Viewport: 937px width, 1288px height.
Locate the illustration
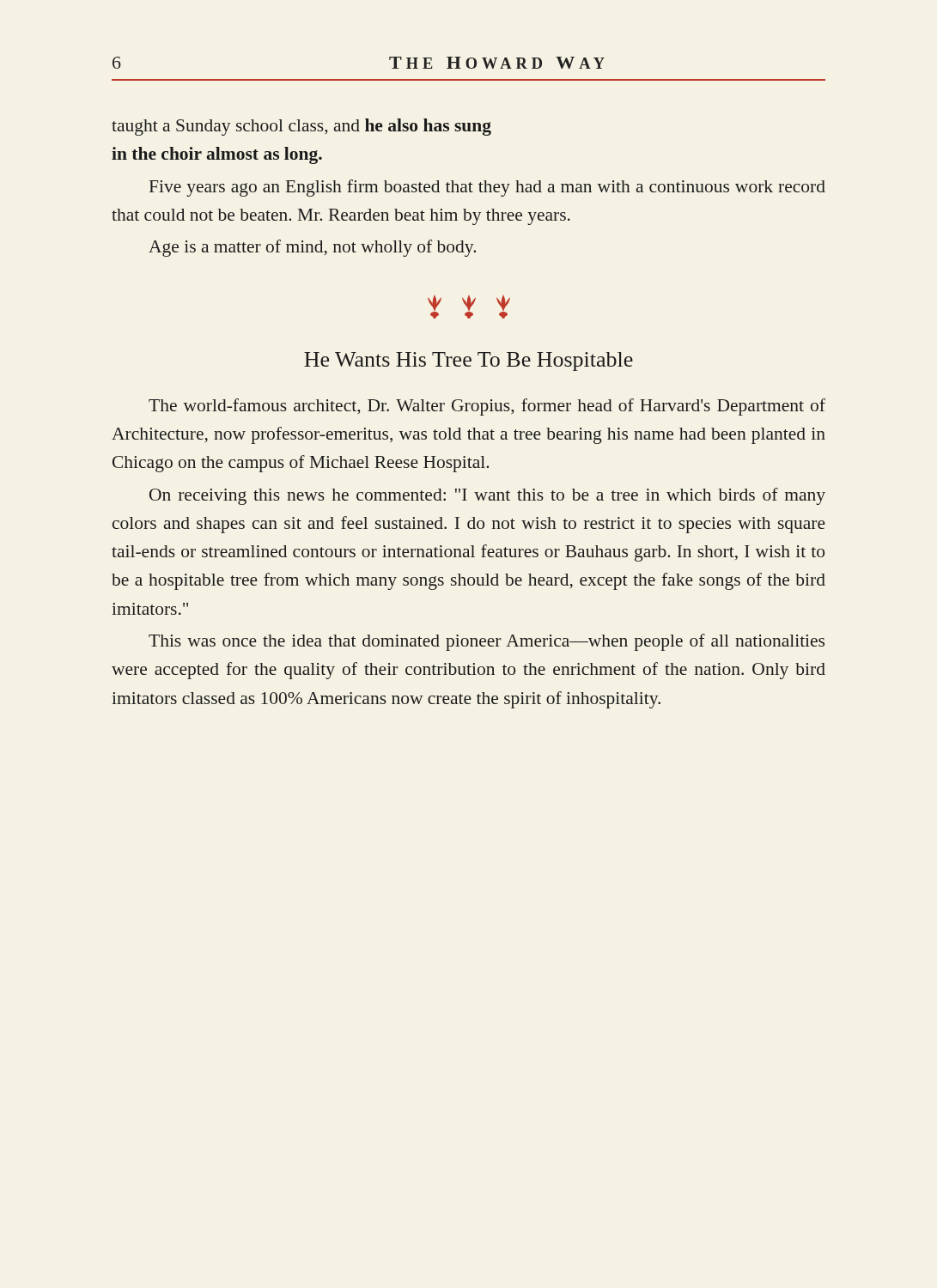tap(468, 306)
